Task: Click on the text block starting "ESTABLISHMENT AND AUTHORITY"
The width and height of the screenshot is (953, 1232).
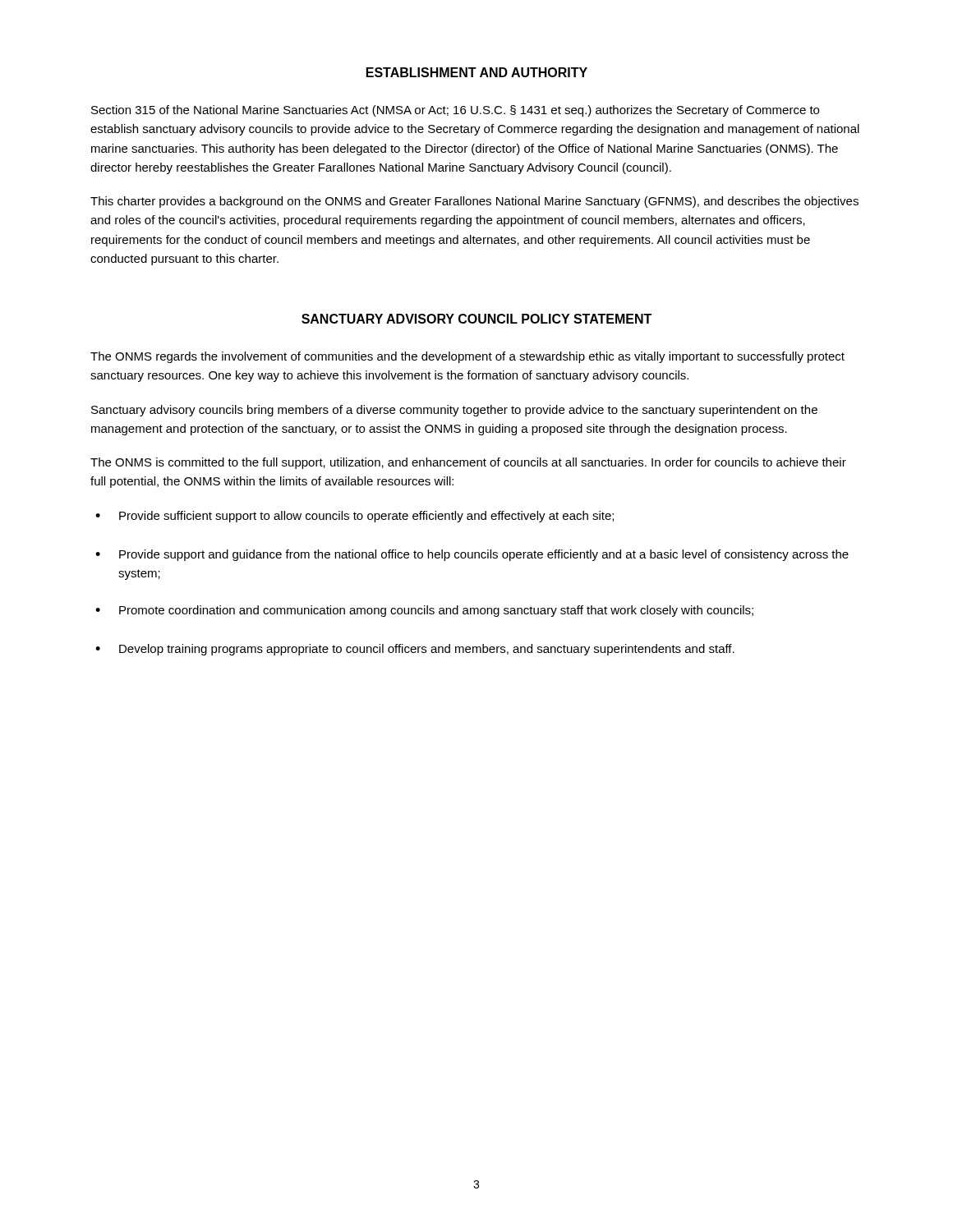Action: click(x=476, y=73)
